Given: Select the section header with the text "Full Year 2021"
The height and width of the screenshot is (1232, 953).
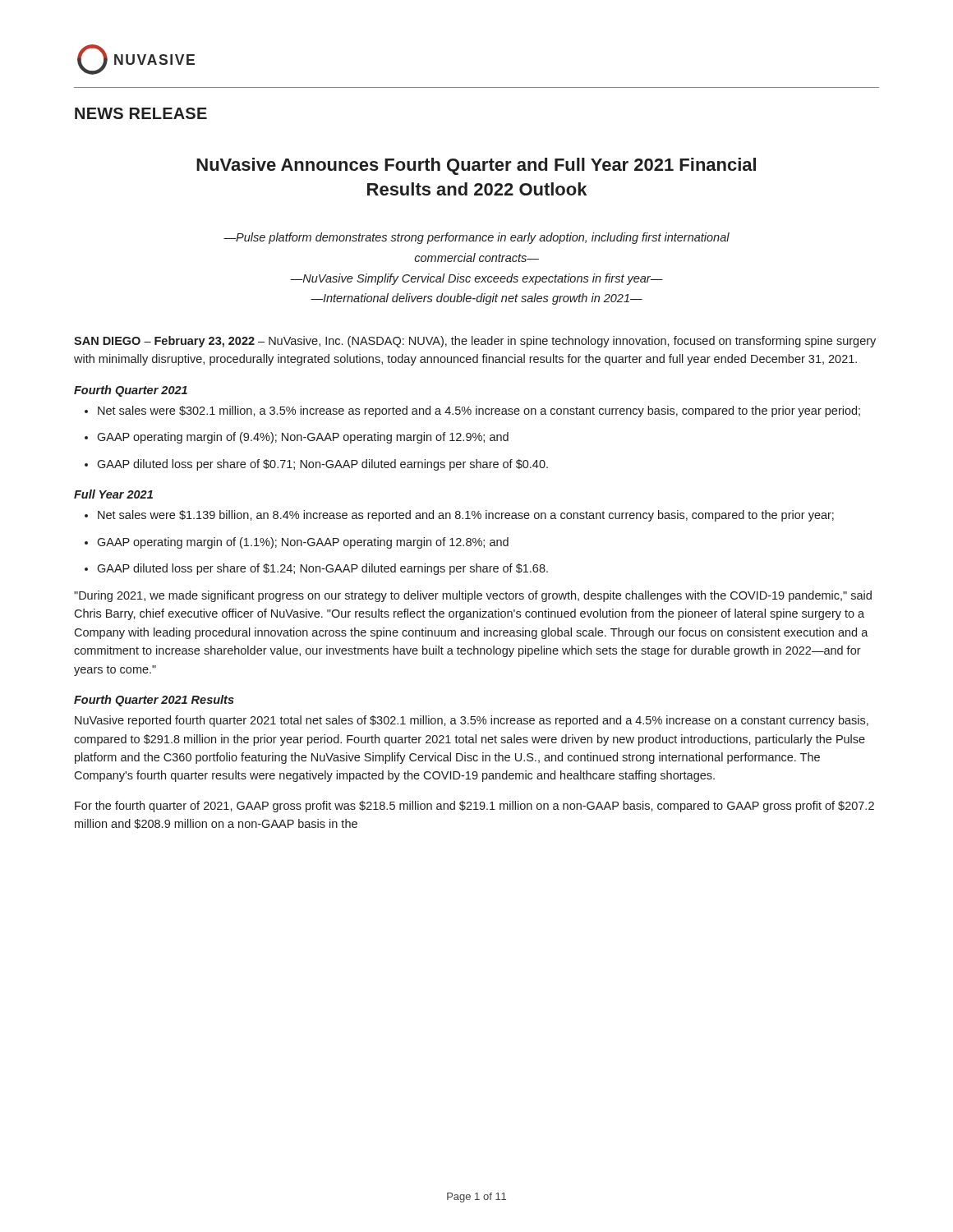Looking at the screenshot, I should (114, 495).
